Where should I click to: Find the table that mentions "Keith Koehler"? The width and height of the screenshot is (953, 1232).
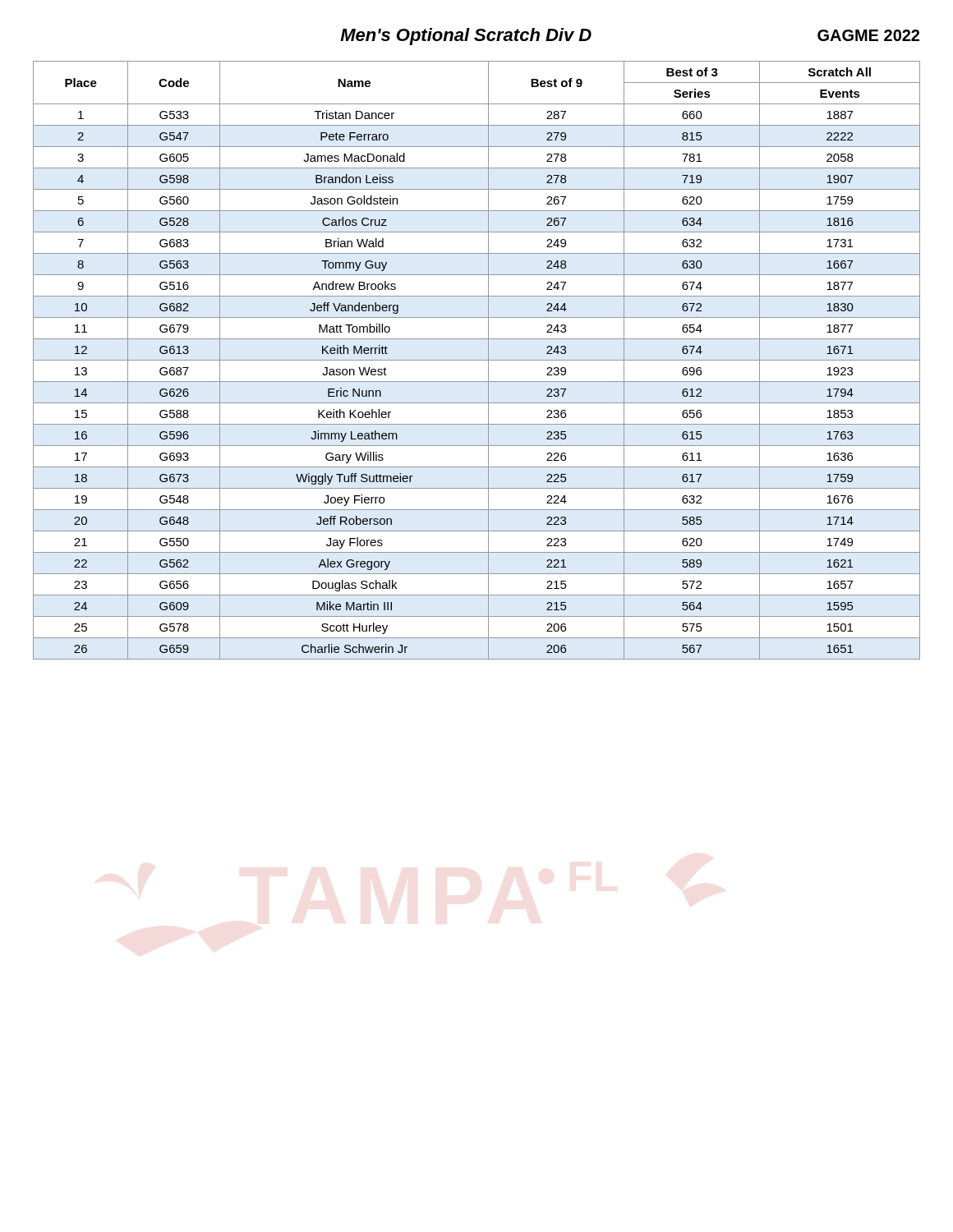coord(476,360)
